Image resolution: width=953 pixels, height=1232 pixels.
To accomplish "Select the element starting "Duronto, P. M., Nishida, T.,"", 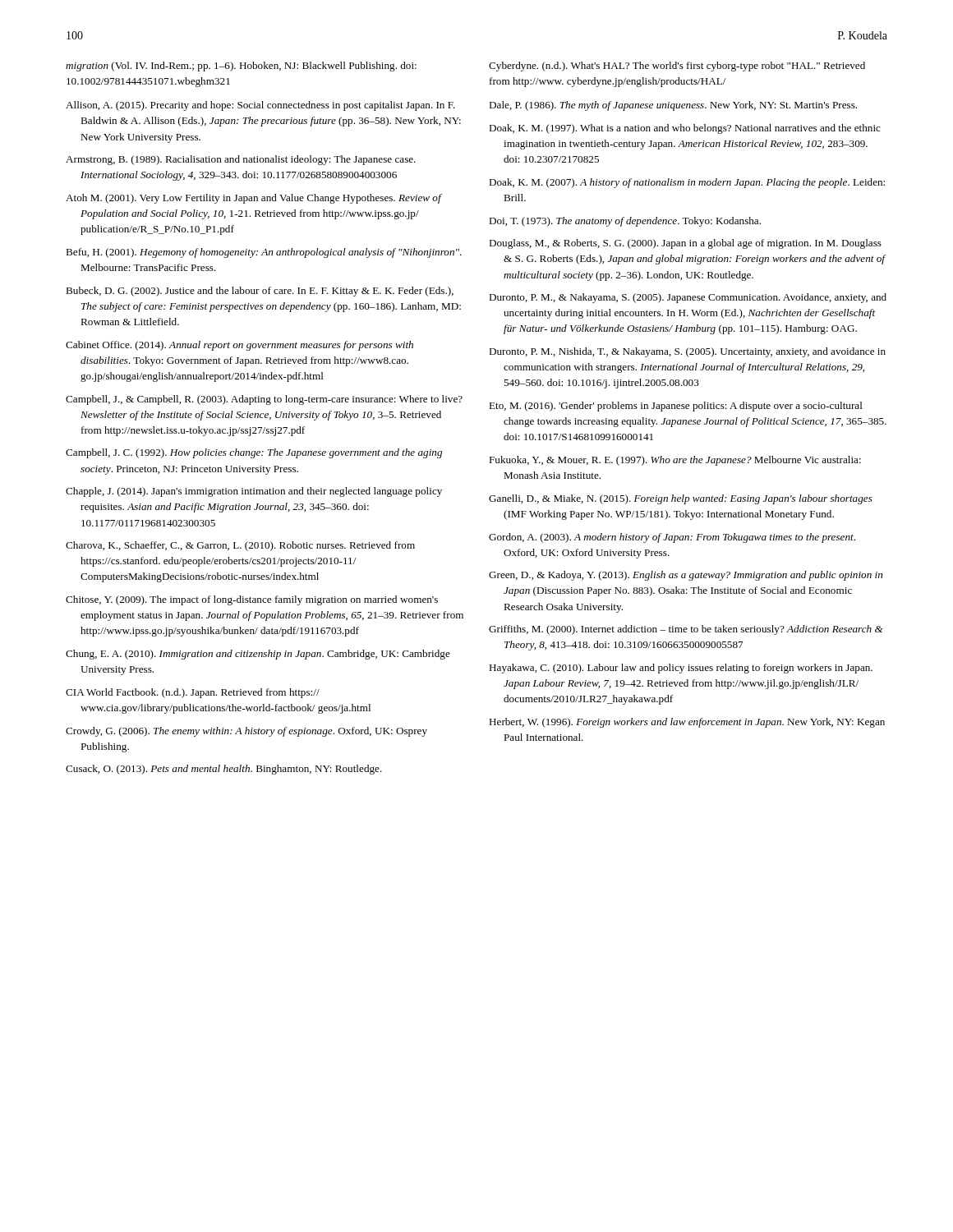I will [687, 367].
